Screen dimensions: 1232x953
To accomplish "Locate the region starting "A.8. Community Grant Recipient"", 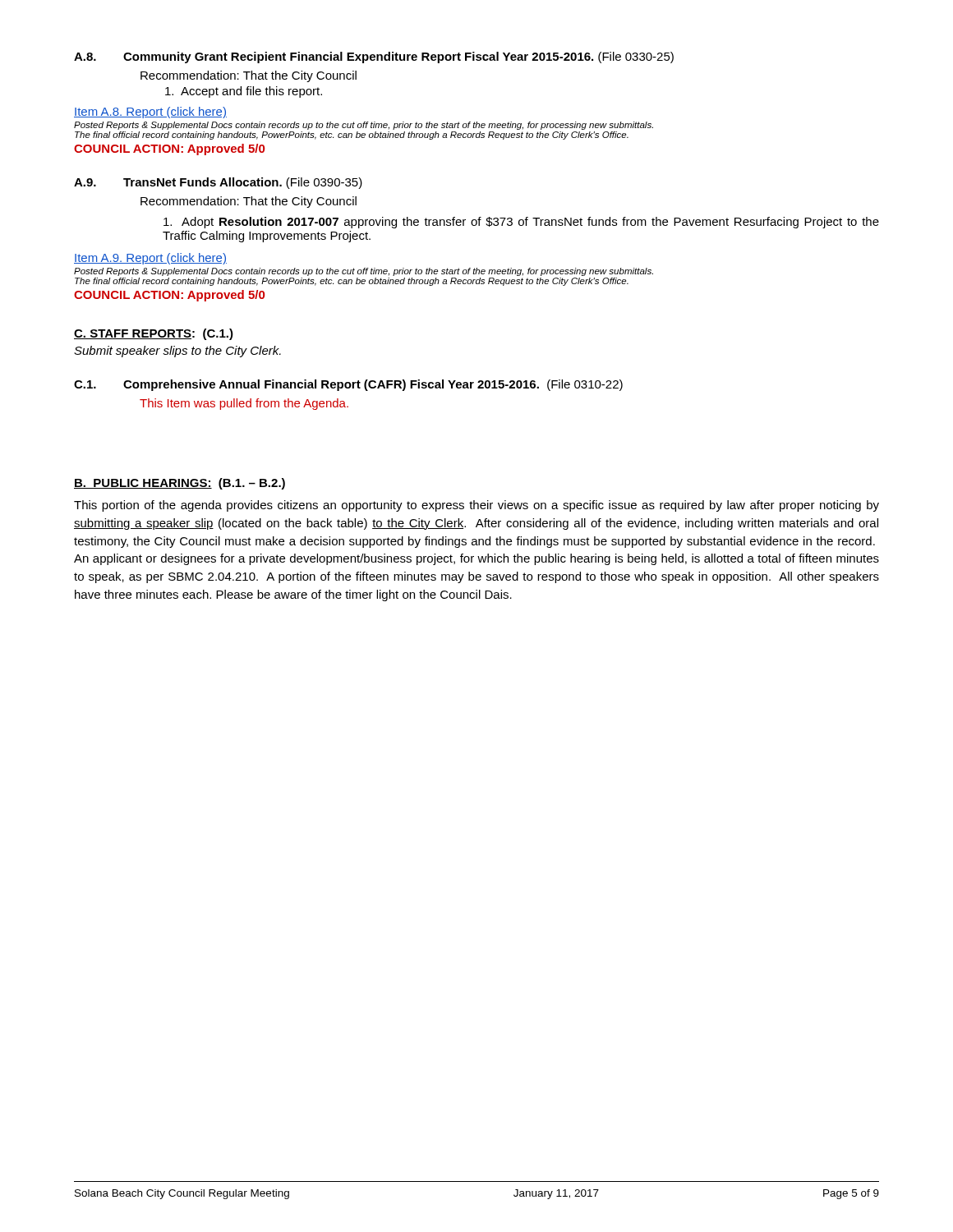I will [374, 56].
